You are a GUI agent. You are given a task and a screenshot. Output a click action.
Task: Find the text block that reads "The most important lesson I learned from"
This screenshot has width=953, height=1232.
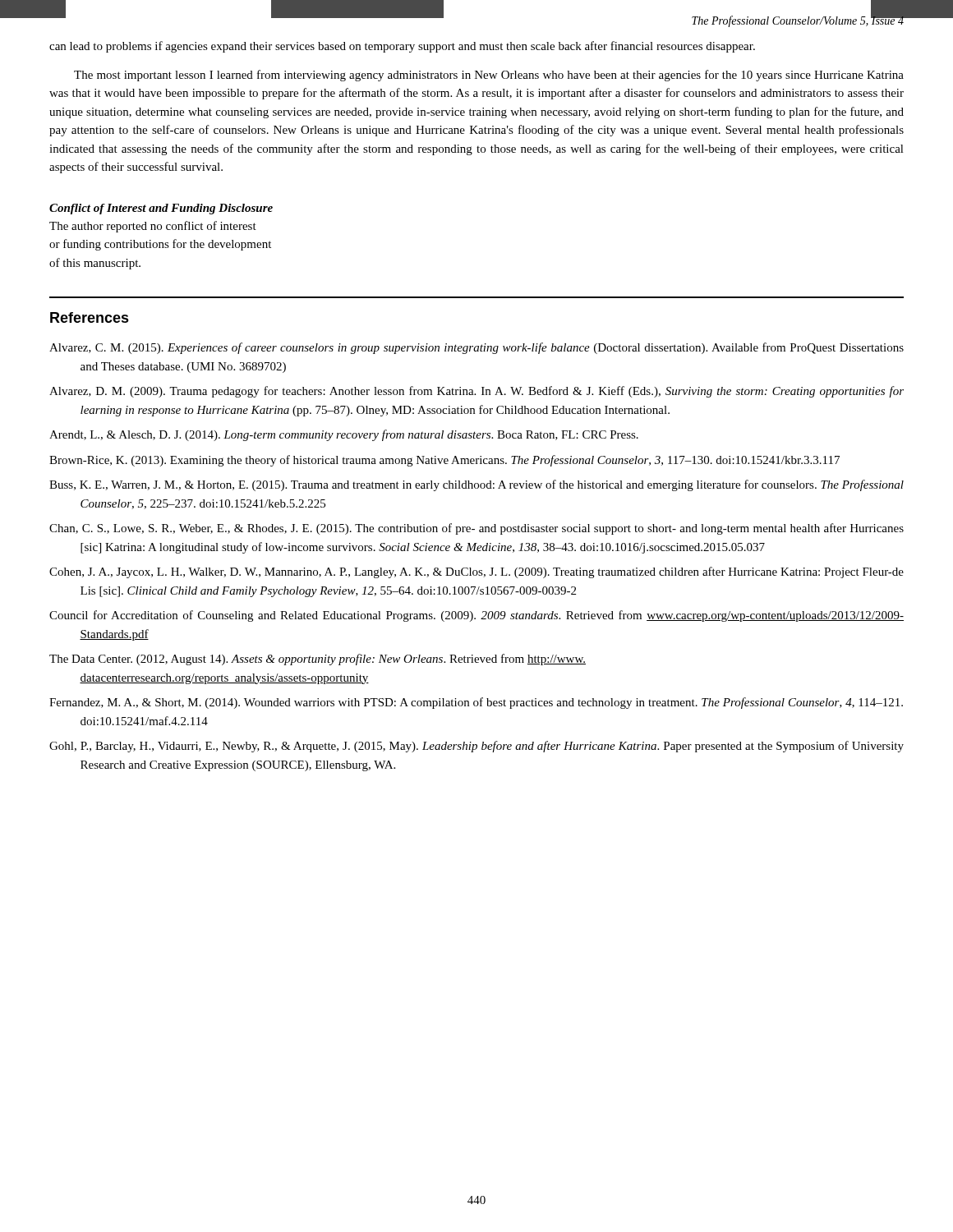tap(476, 121)
